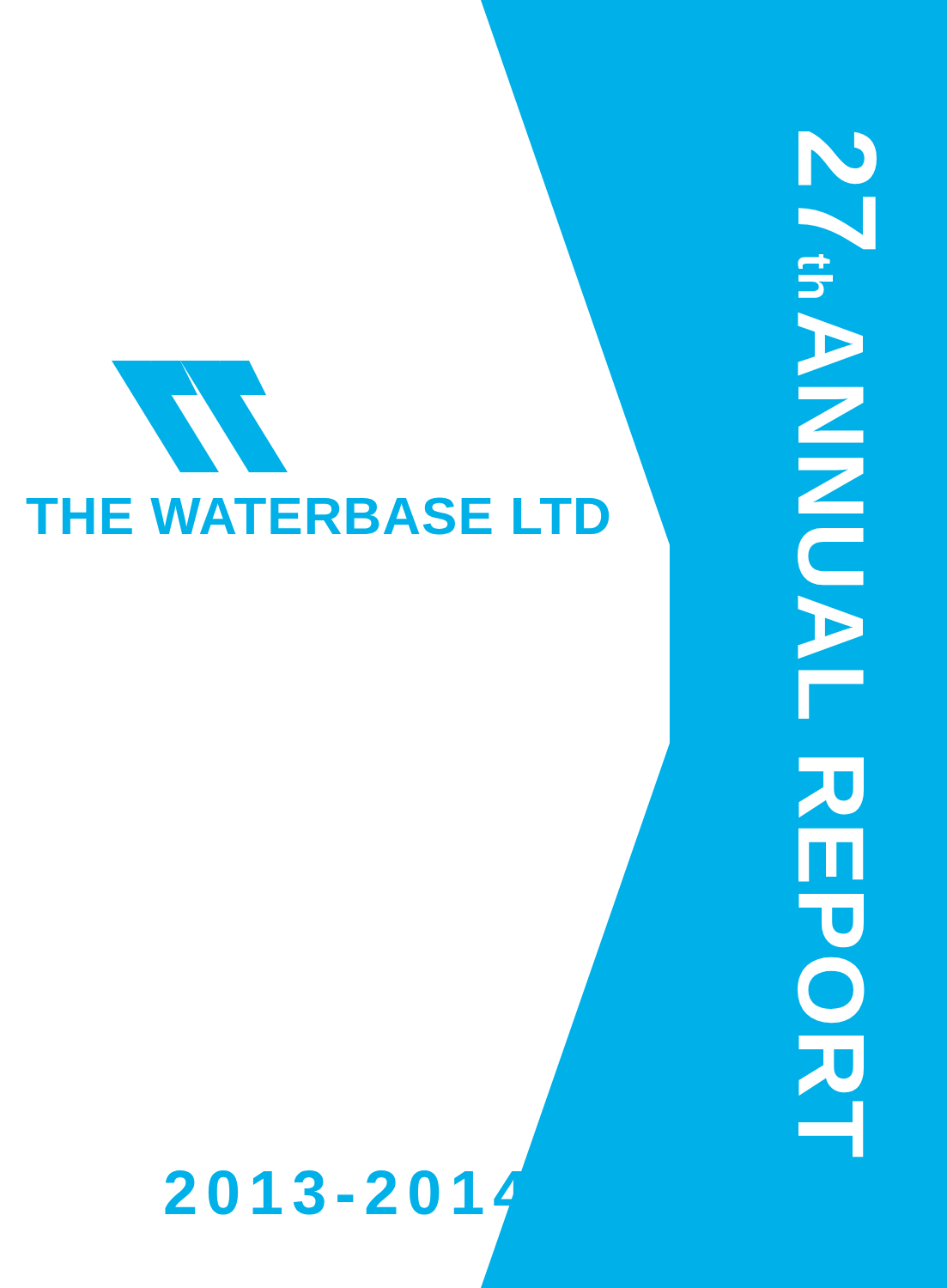Where does it say "27thANNUAL REPORT"?
The width and height of the screenshot is (947, 1288).
[838, 644]
